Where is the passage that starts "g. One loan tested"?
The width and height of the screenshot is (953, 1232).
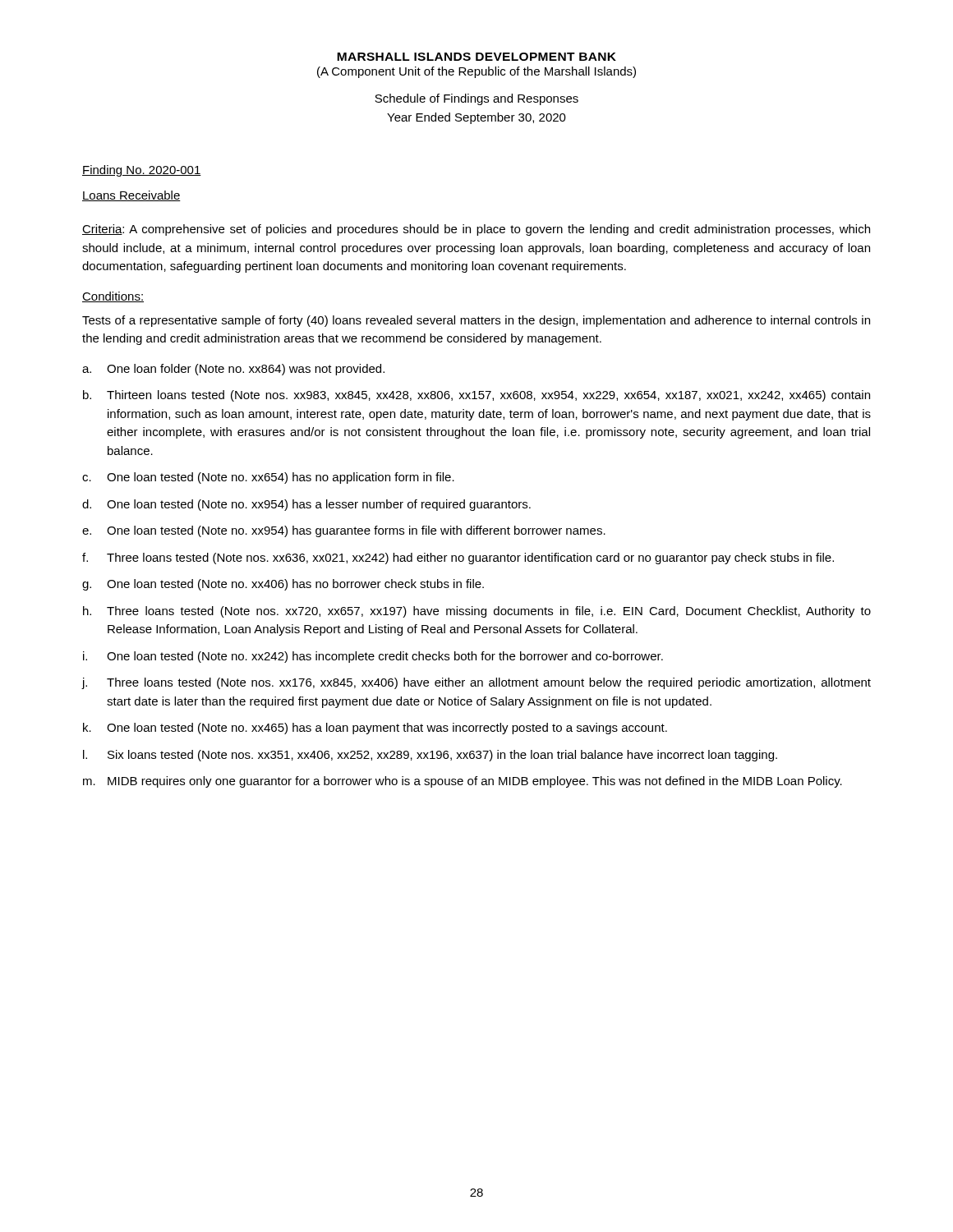(x=476, y=584)
